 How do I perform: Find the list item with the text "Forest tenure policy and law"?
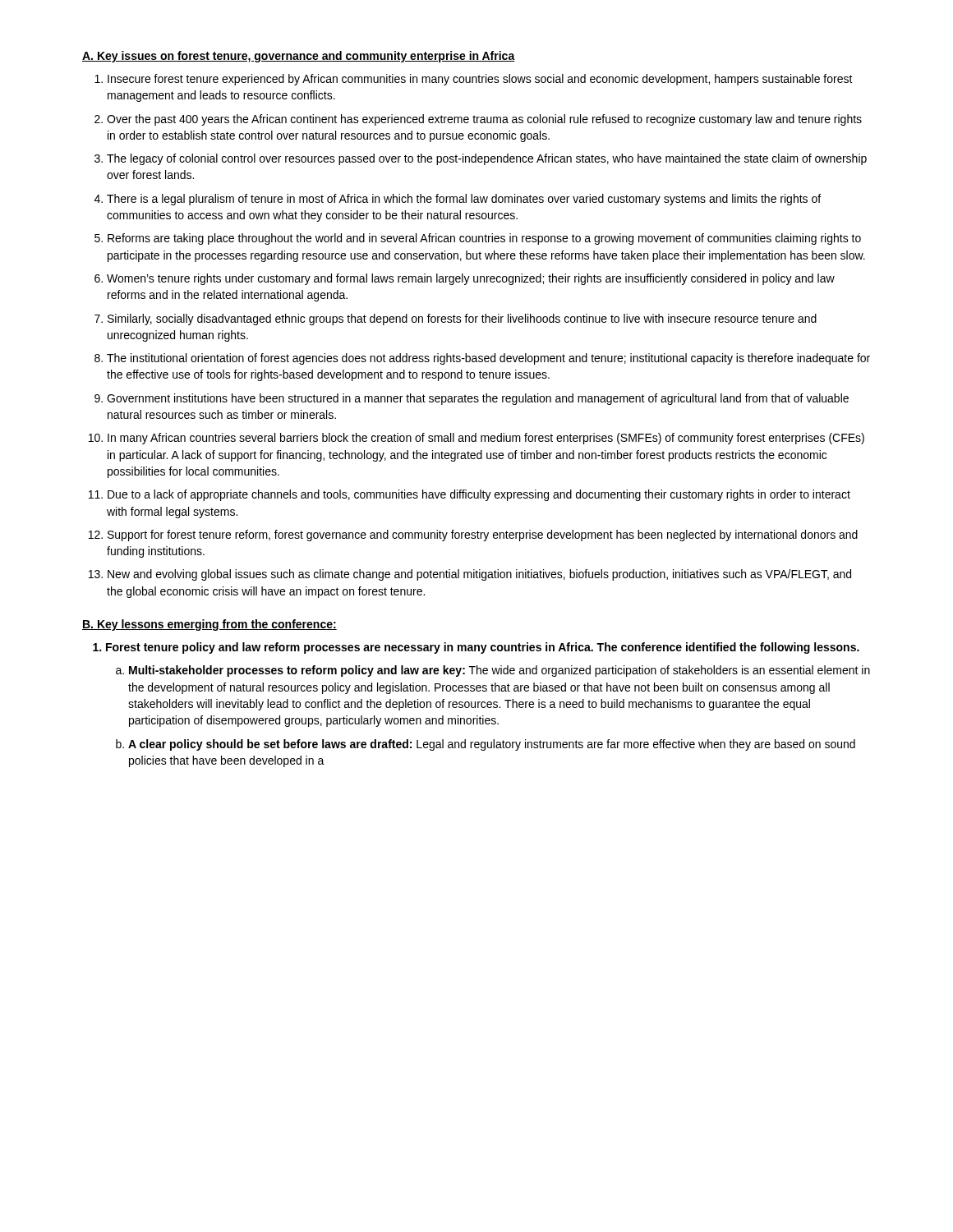click(x=488, y=704)
